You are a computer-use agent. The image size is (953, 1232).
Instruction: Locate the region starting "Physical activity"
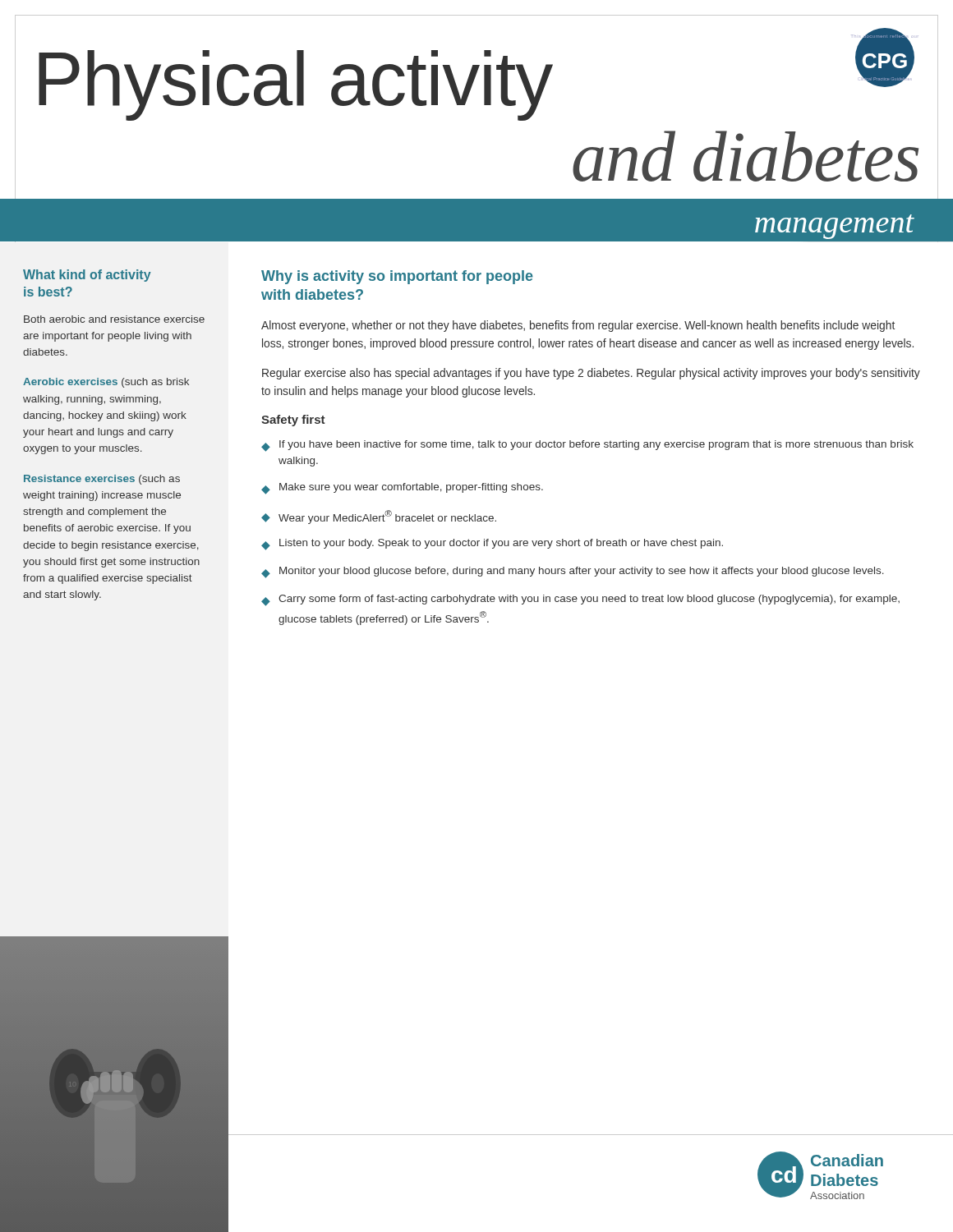[x=293, y=79]
